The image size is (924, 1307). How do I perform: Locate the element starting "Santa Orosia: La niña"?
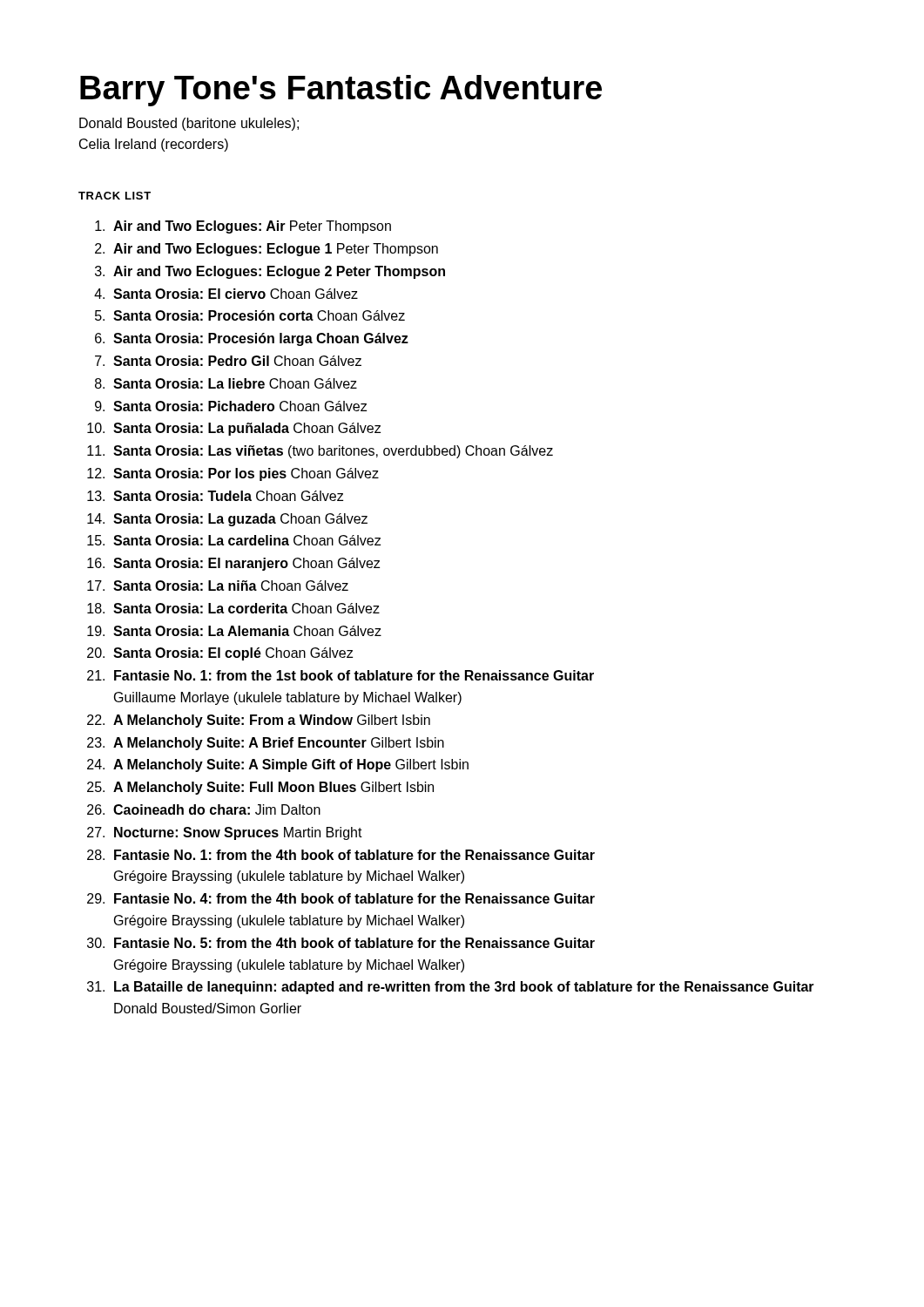coord(231,586)
